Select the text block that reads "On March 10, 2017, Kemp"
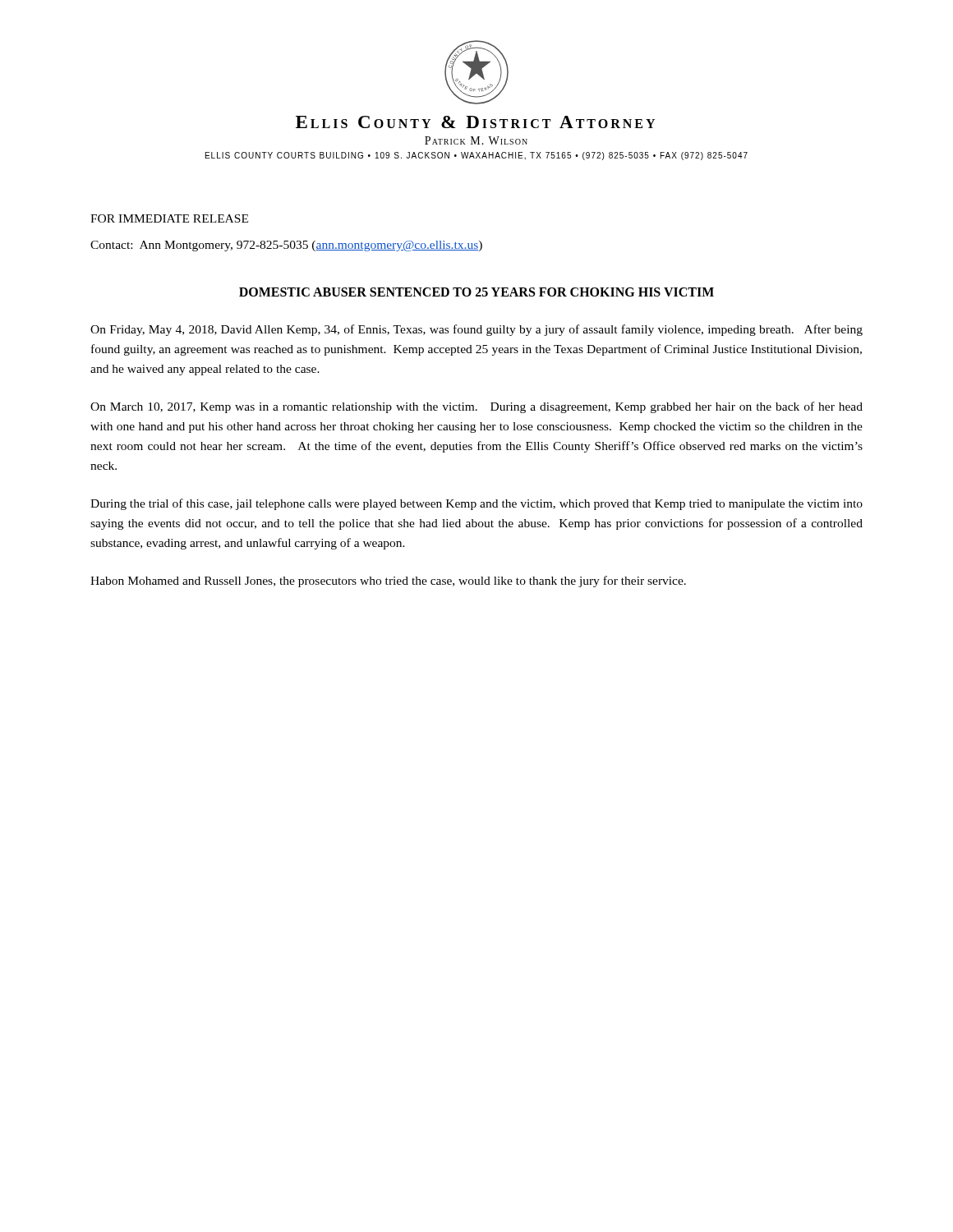 point(476,436)
